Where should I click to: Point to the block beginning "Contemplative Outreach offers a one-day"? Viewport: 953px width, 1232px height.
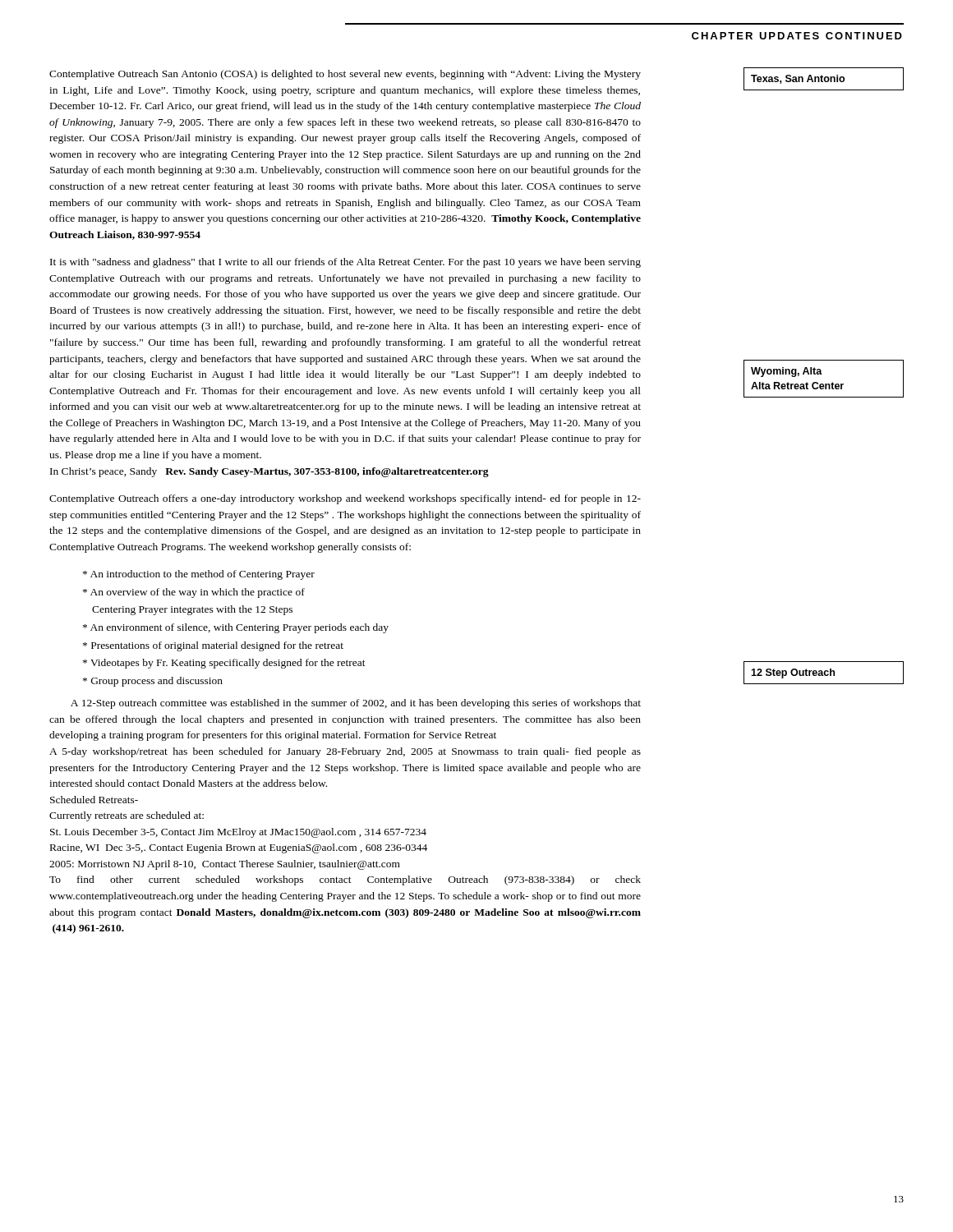pos(345,522)
